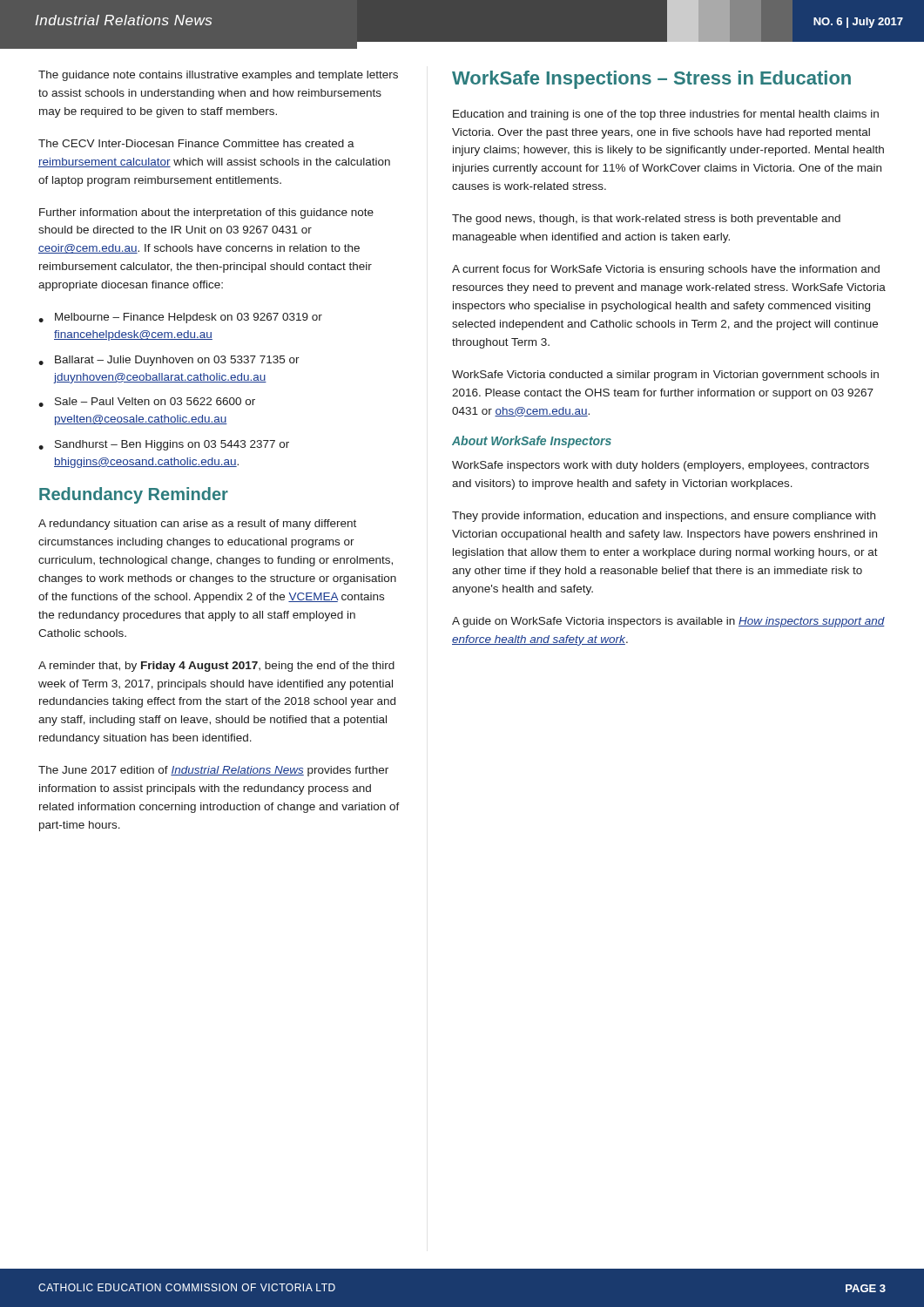Click on the element starting "The good news, though, is that work-related stress"
The height and width of the screenshot is (1307, 924).
click(646, 228)
